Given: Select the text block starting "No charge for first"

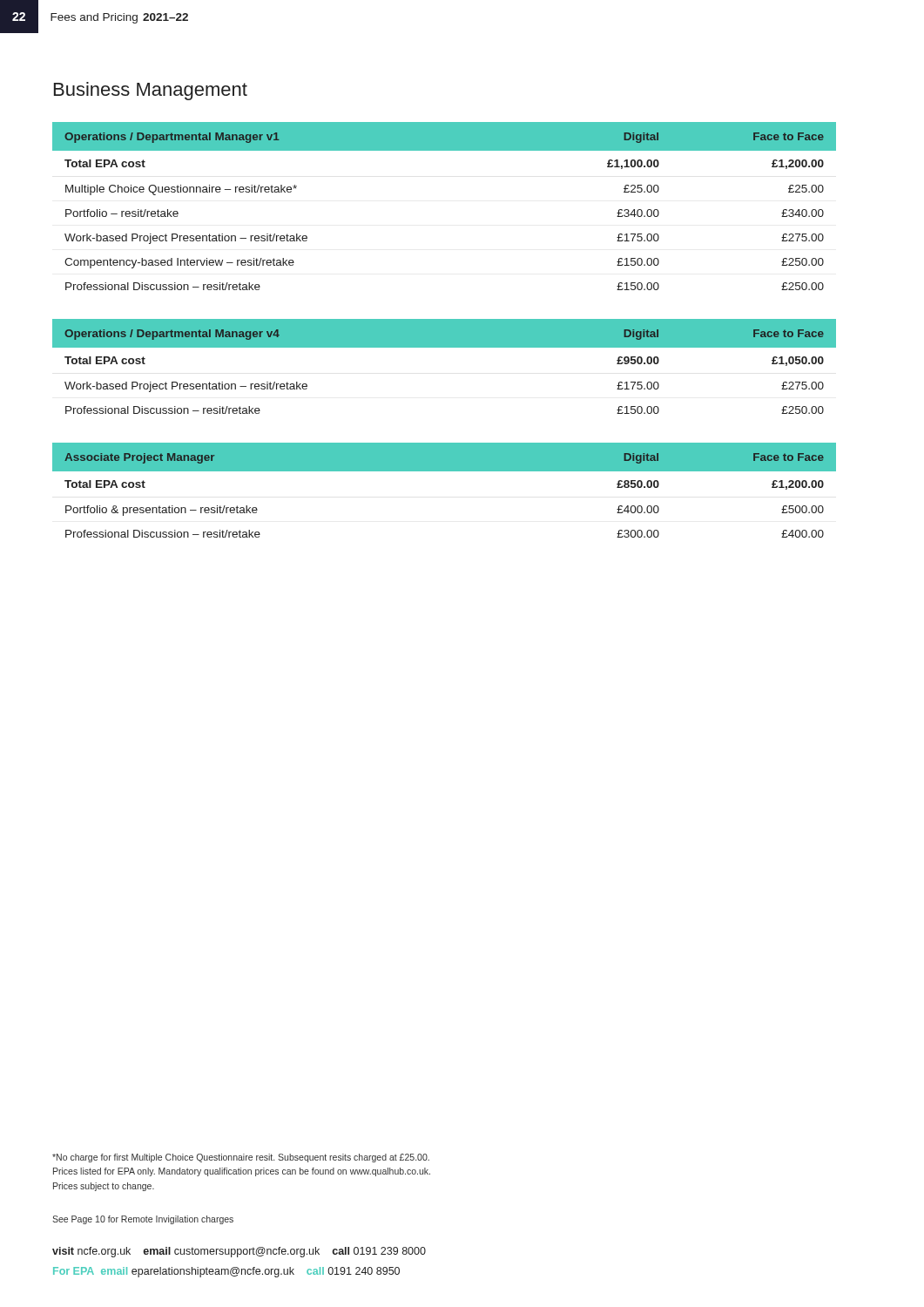Looking at the screenshot, I should (x=242, y=1171).
